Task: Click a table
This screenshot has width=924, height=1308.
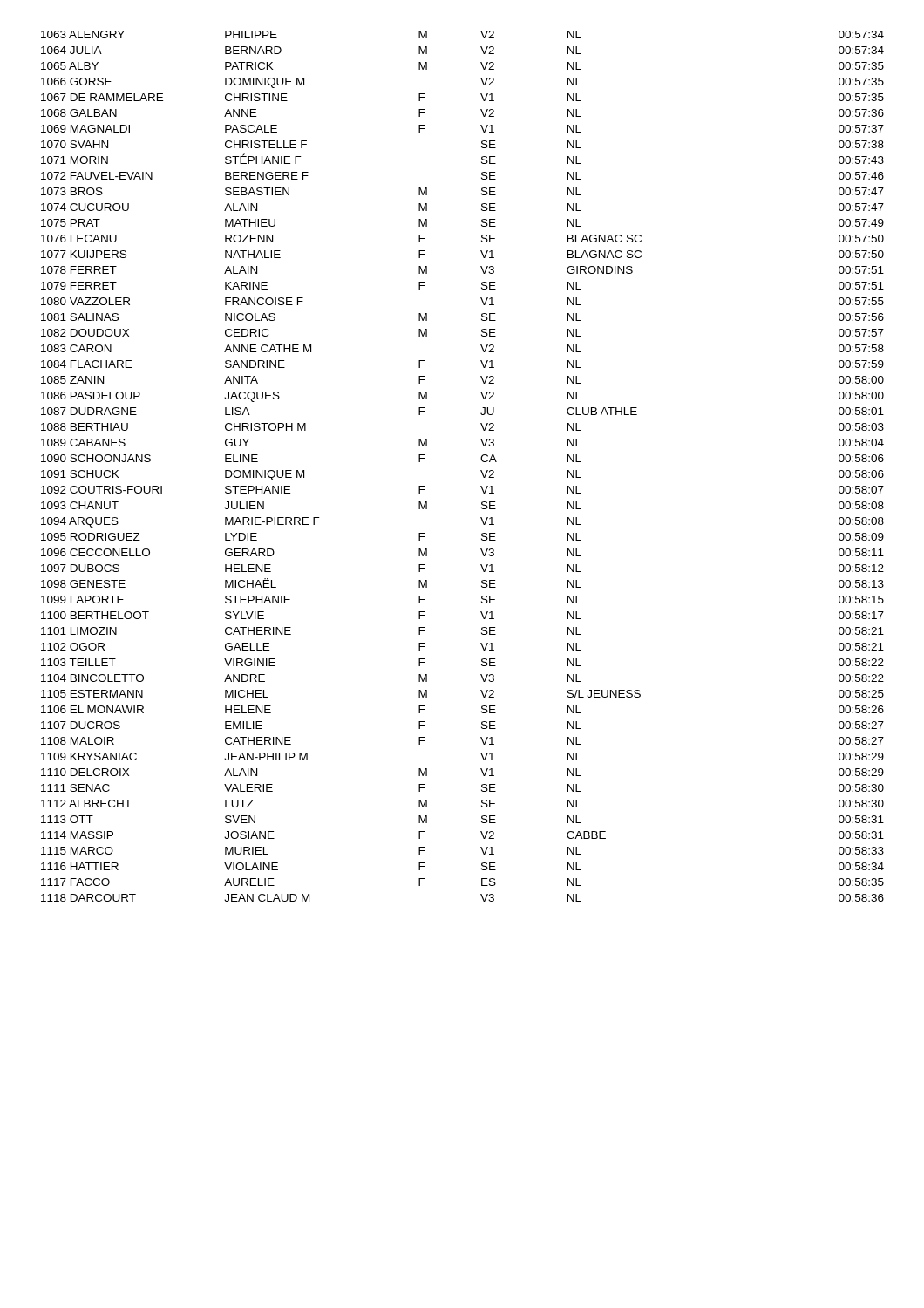Action: [462, 466]
